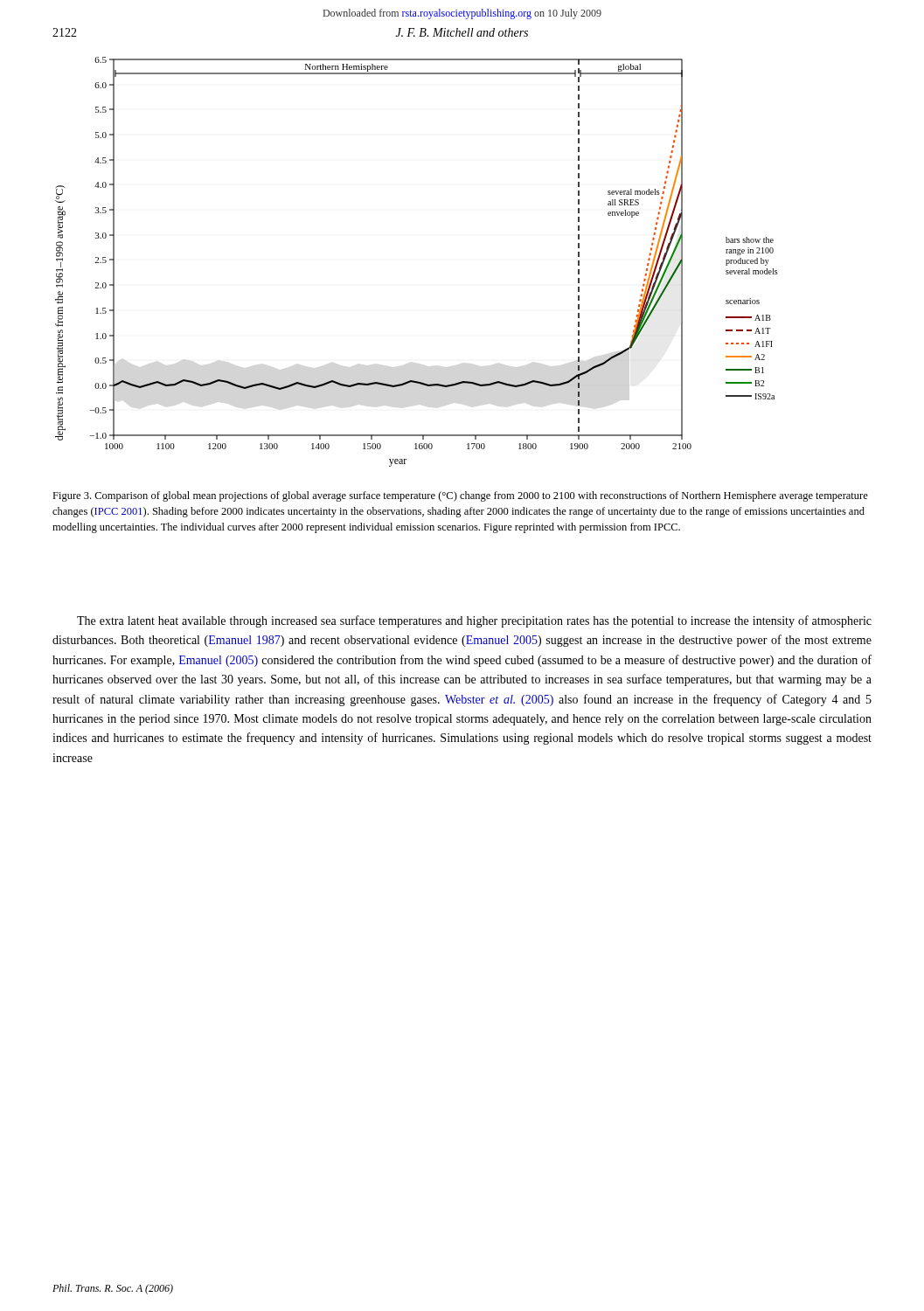Image resolution: width=924 pixels, height=1311 pixels.
Task: Select the text block with the text "The extra latent heat available through increased sea"
Action: click(x=462, y=690)
